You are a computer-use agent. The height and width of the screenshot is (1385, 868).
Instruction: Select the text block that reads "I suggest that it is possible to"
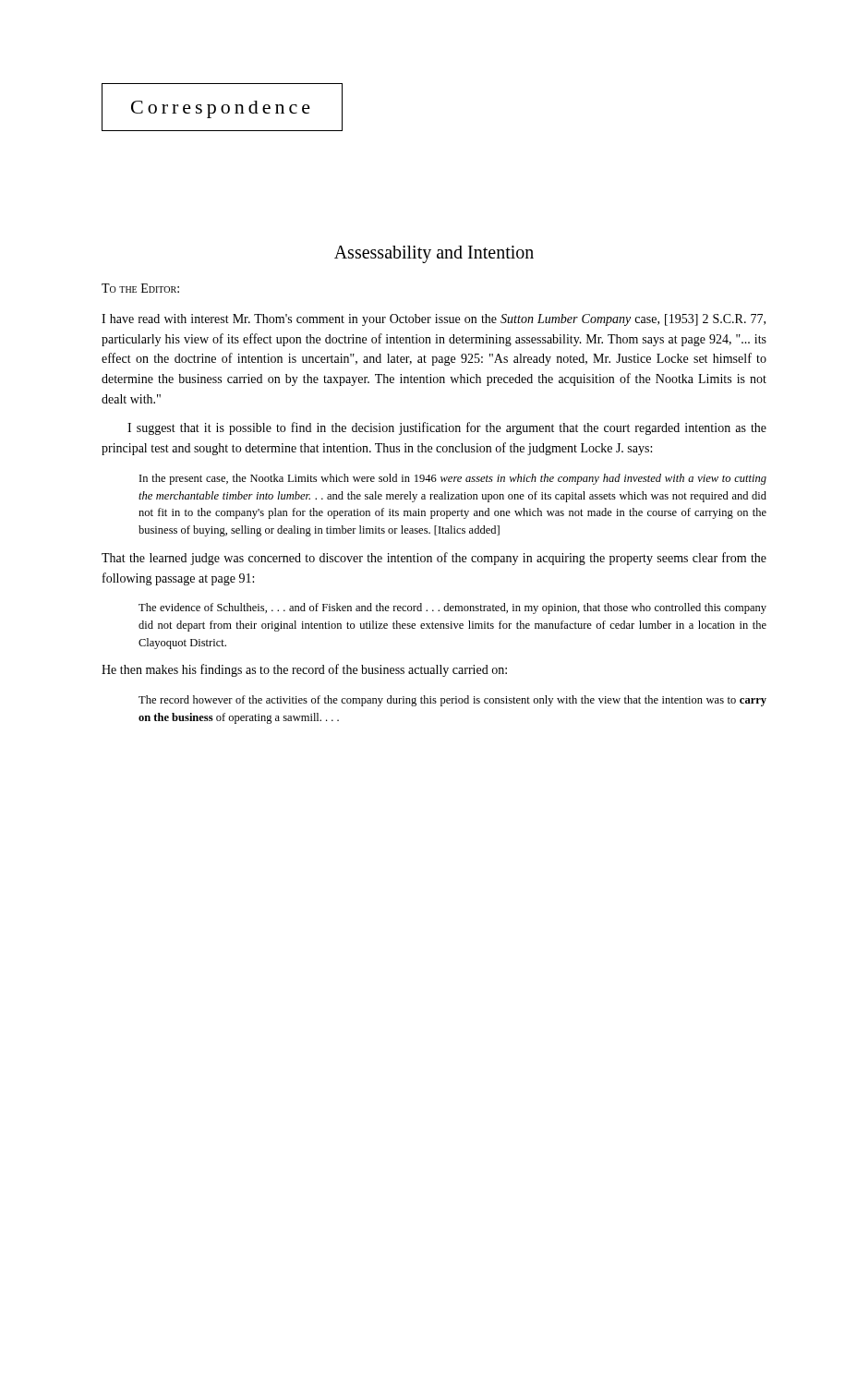click(434, 439)
